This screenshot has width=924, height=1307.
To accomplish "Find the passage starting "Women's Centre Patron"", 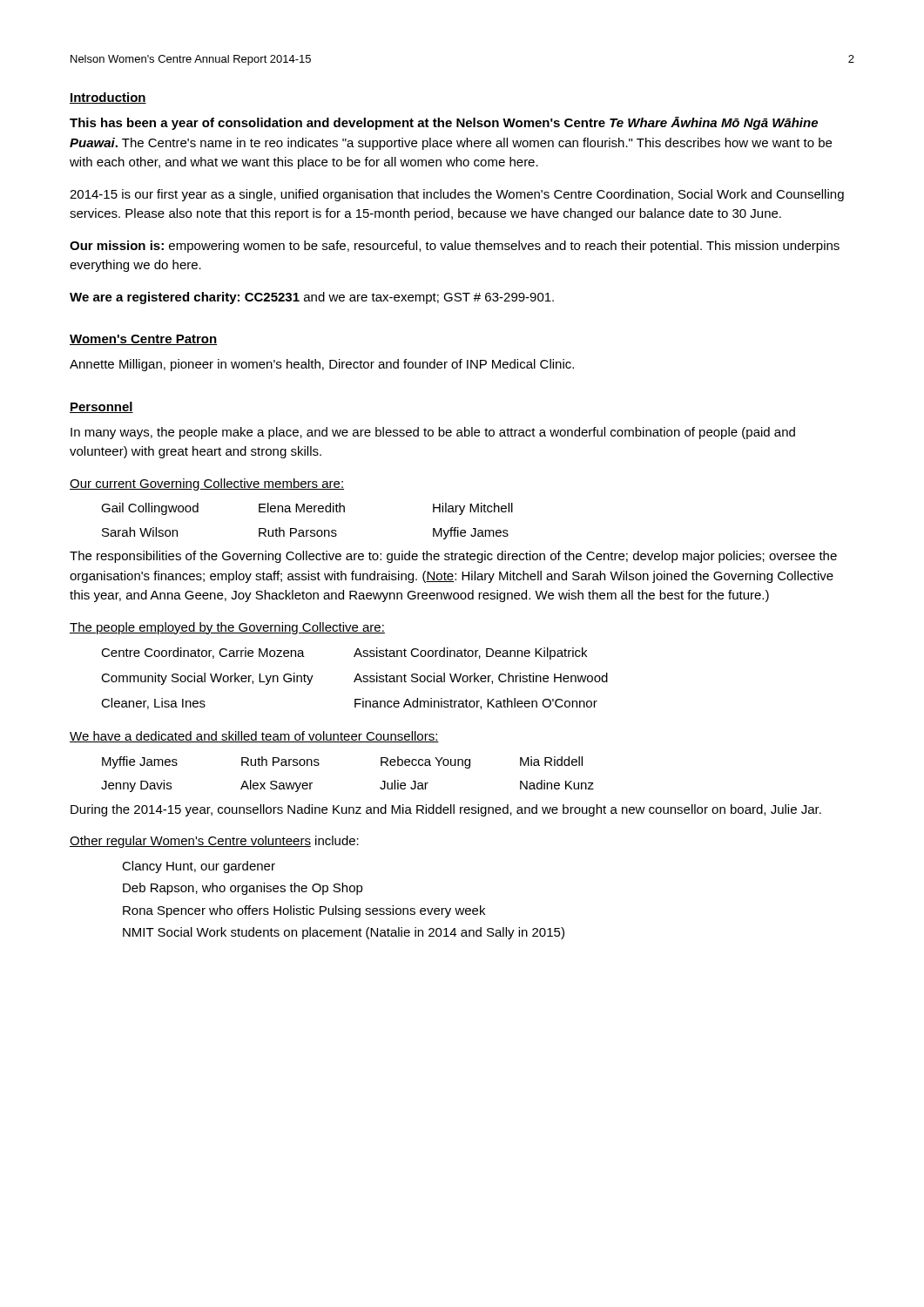I will coord(143,339).
